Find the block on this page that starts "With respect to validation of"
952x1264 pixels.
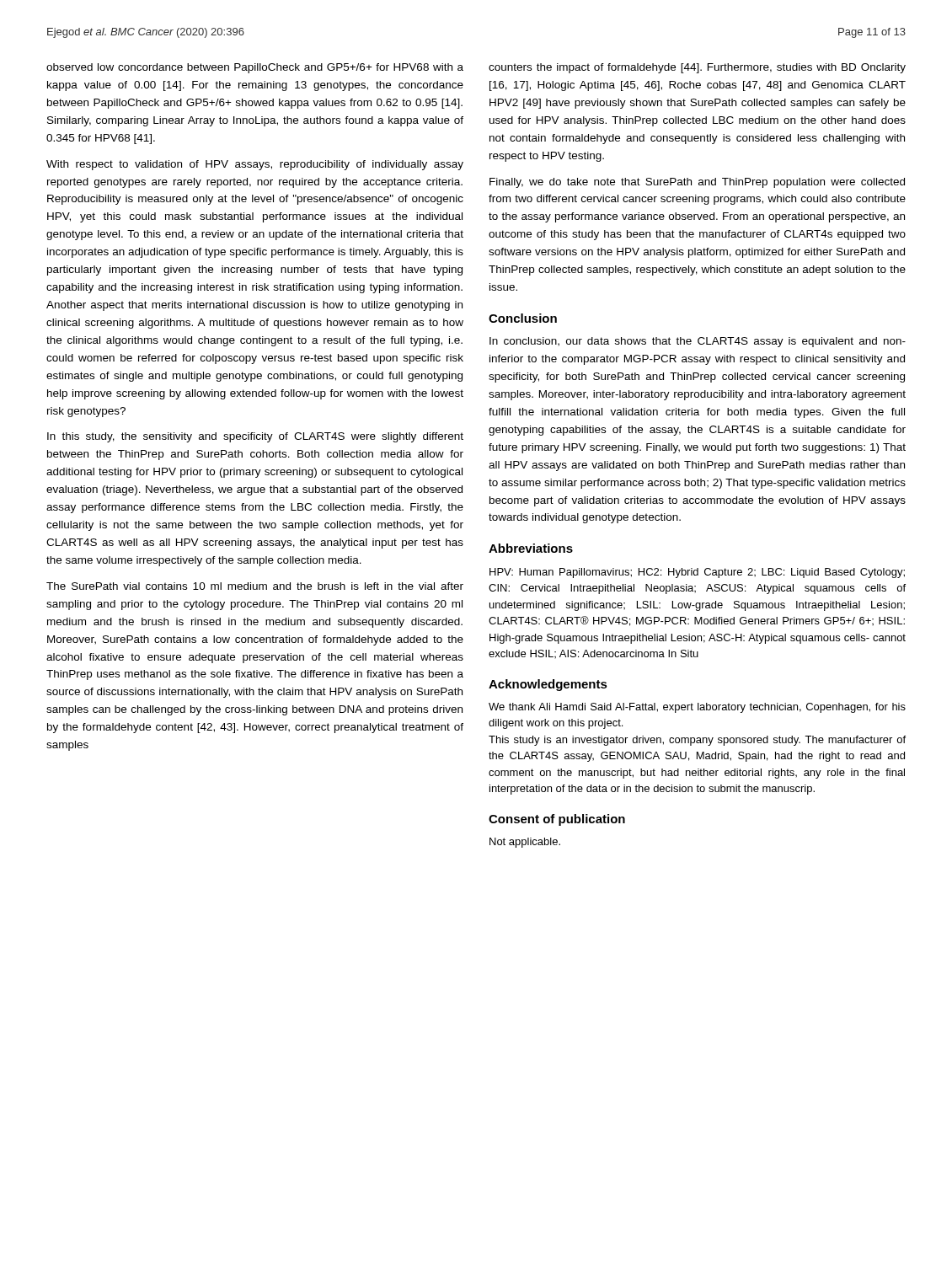coord(255,288)
